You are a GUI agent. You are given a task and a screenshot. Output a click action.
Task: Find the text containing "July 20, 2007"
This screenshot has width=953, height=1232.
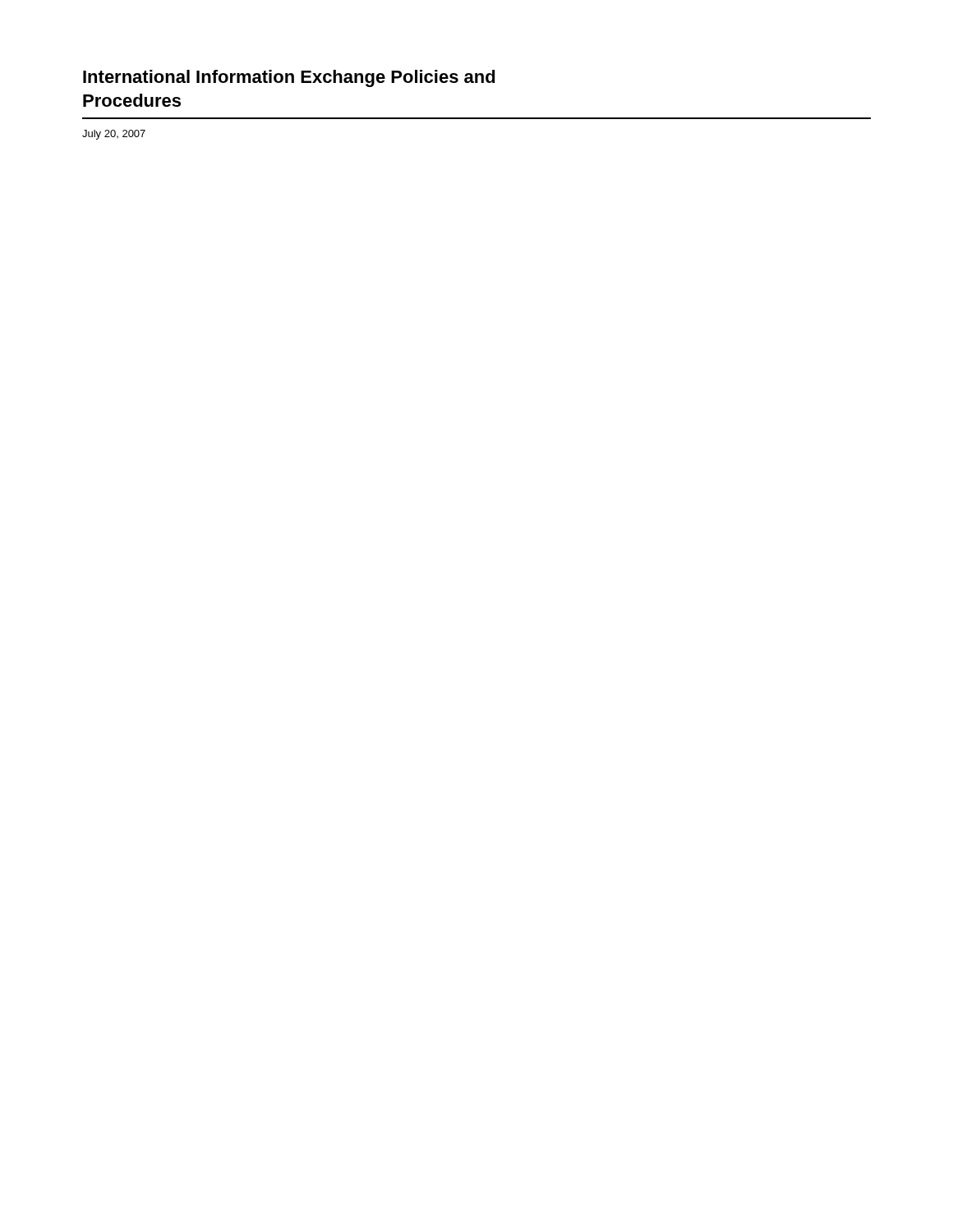tap(114, 135)
